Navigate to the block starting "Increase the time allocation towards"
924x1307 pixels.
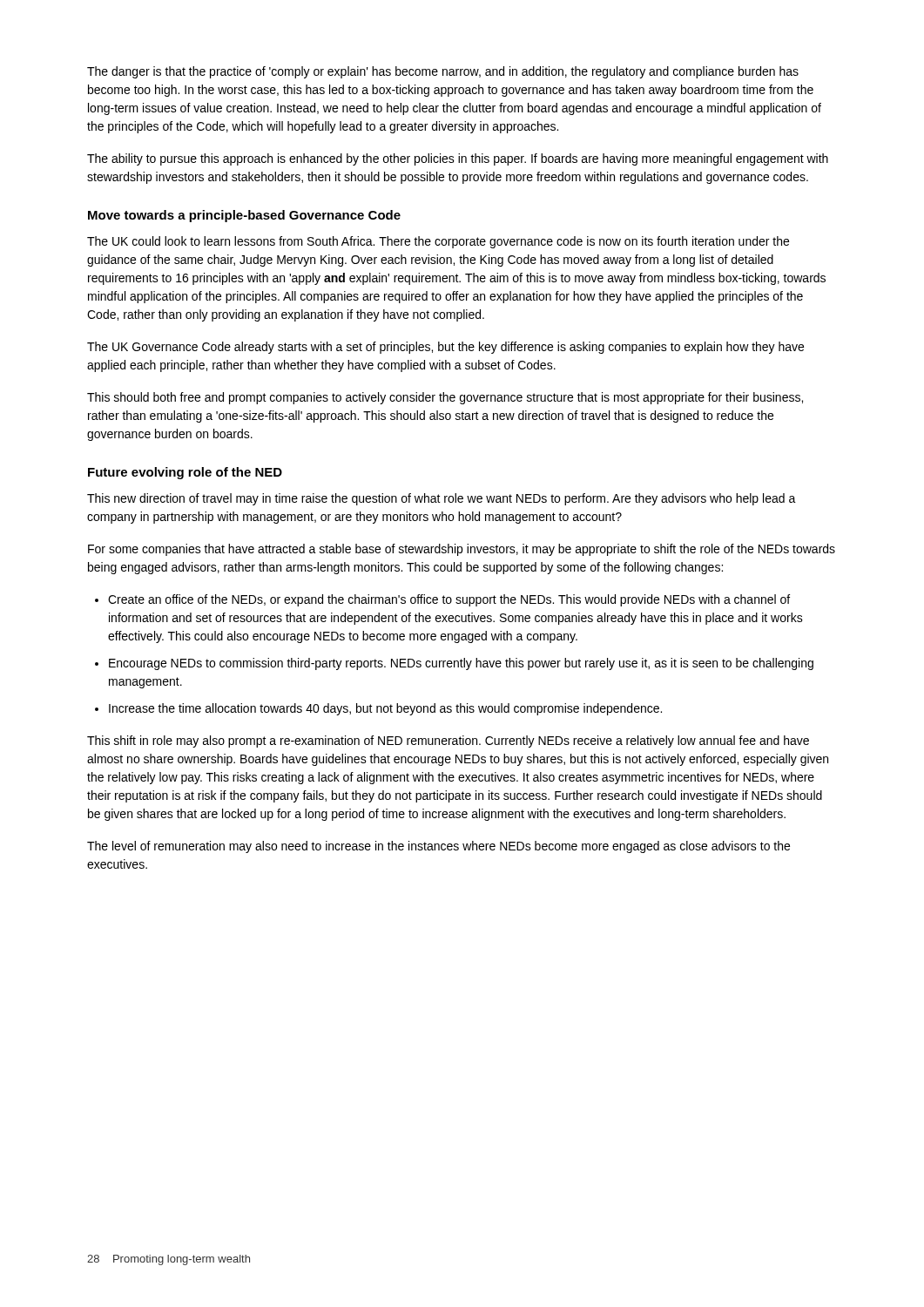386,708
